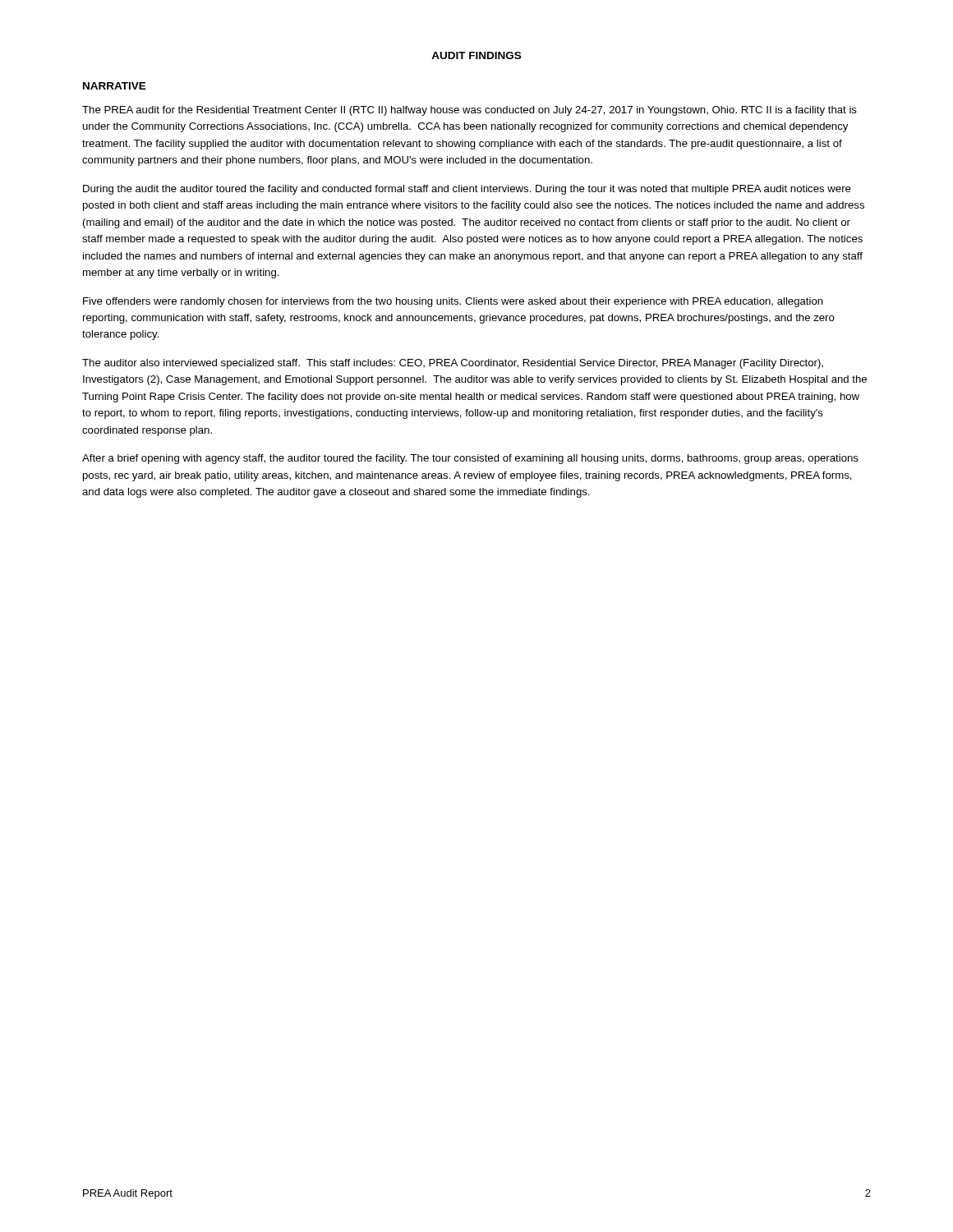Select the region starting "During the audit the auditor toured"
The width and height of the screenshot is (953, 1232).
[x=473, y=230]
